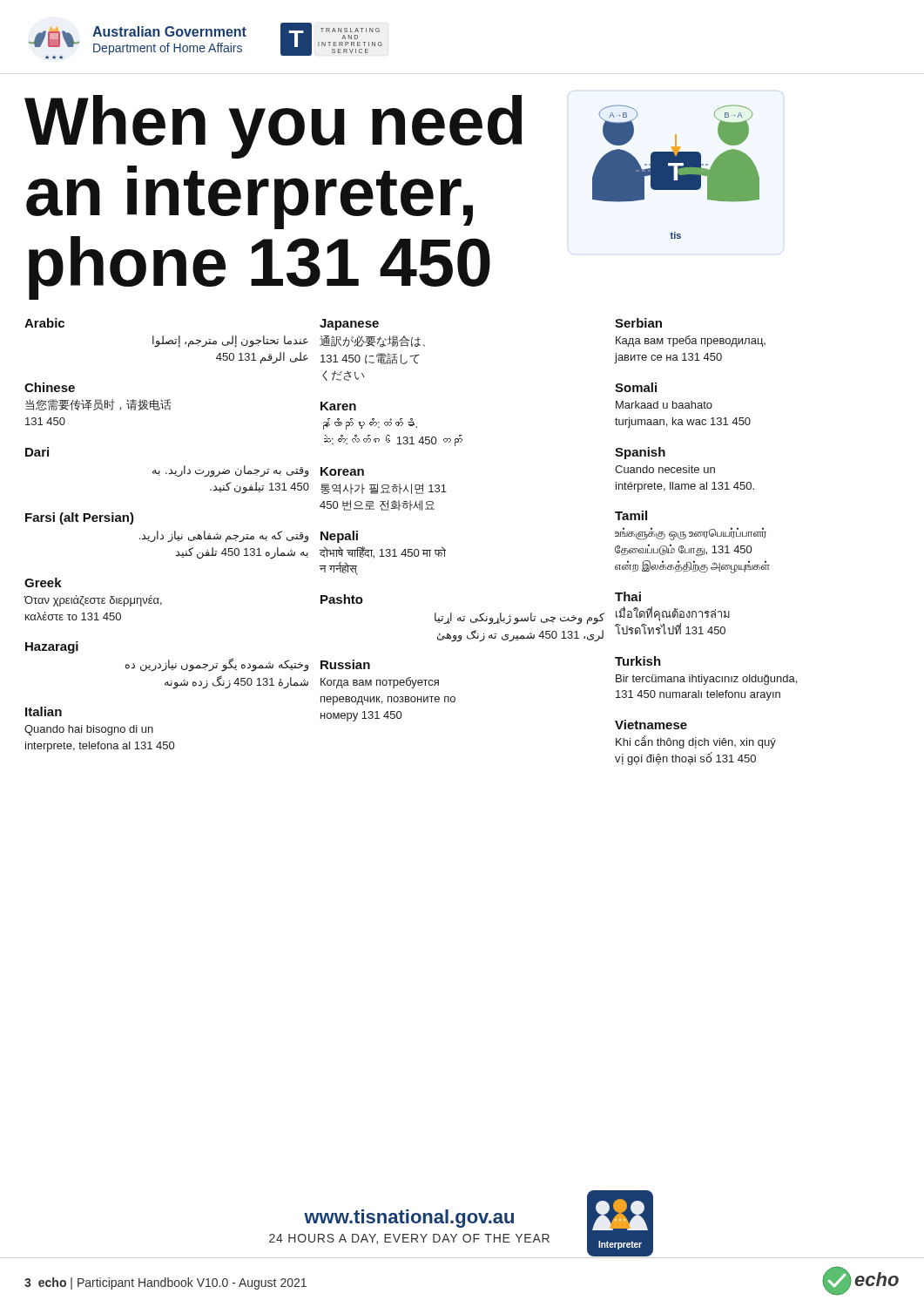Find the block on this page that starts "Tamil உங்களுக்கு ஒரு"
Viewport: 924px width, 1307px height.
[757, 542]
